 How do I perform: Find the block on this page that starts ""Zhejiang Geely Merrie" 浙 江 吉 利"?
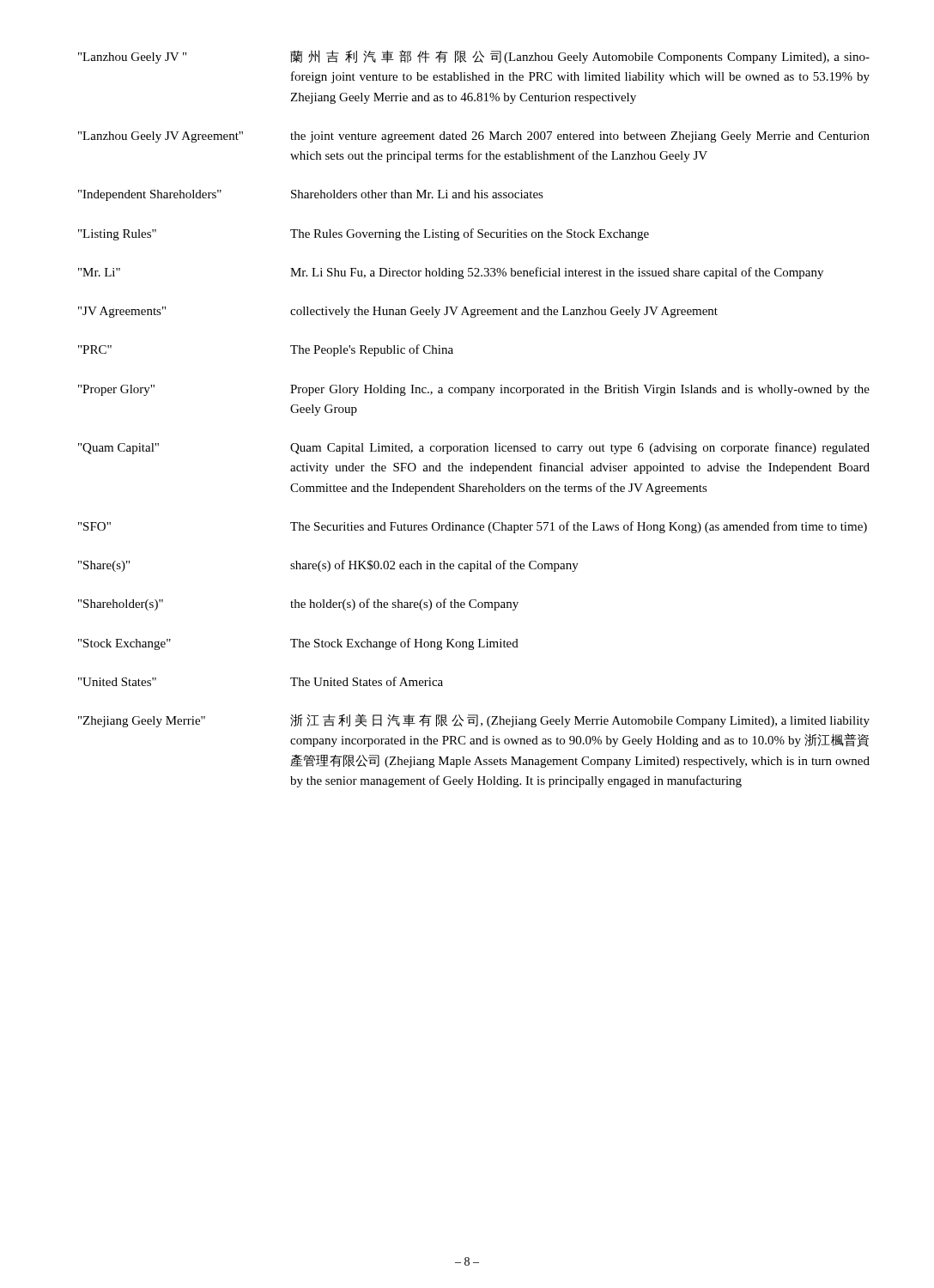[x=473, y=751]
